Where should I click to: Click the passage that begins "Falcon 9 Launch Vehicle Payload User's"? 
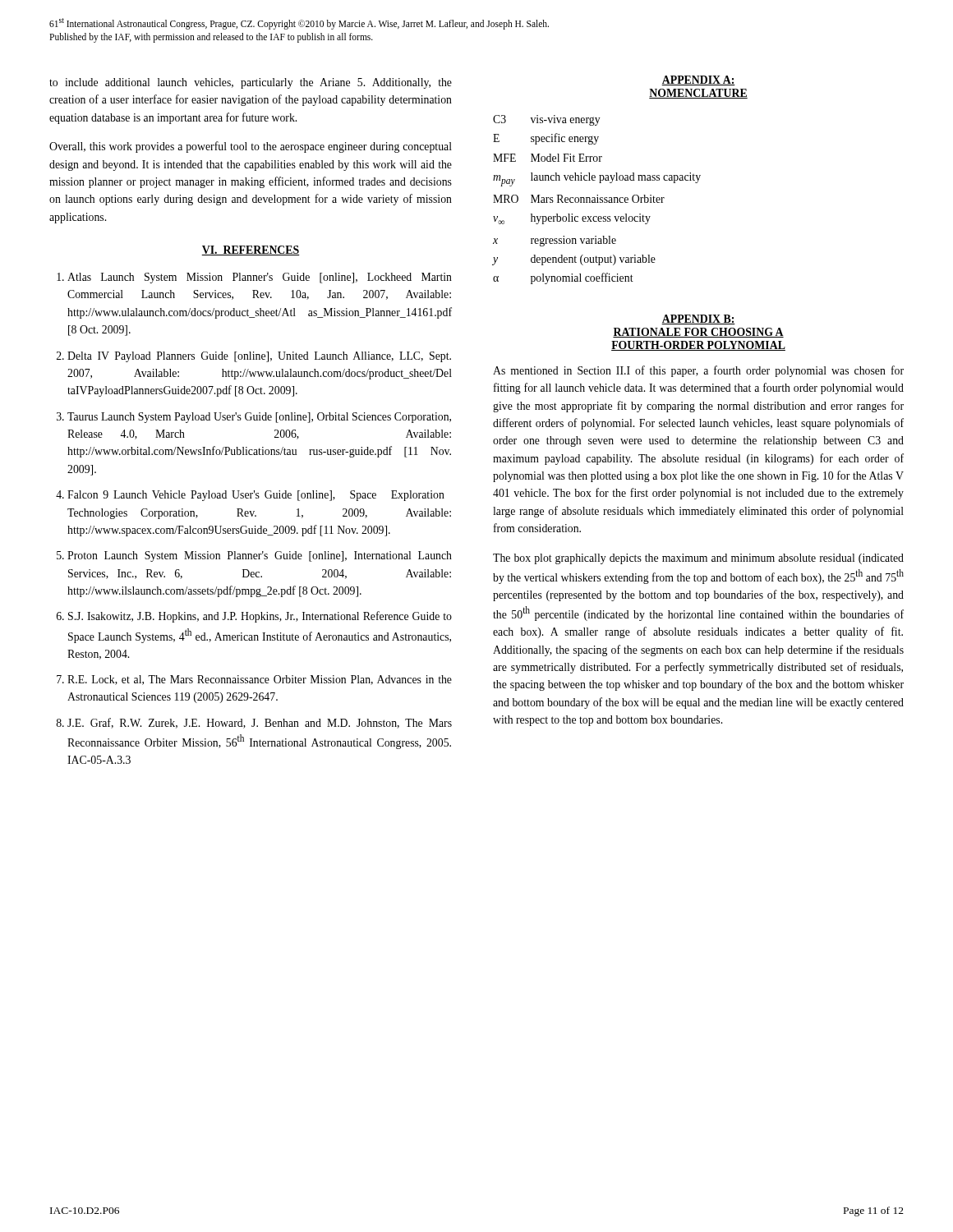260,513
